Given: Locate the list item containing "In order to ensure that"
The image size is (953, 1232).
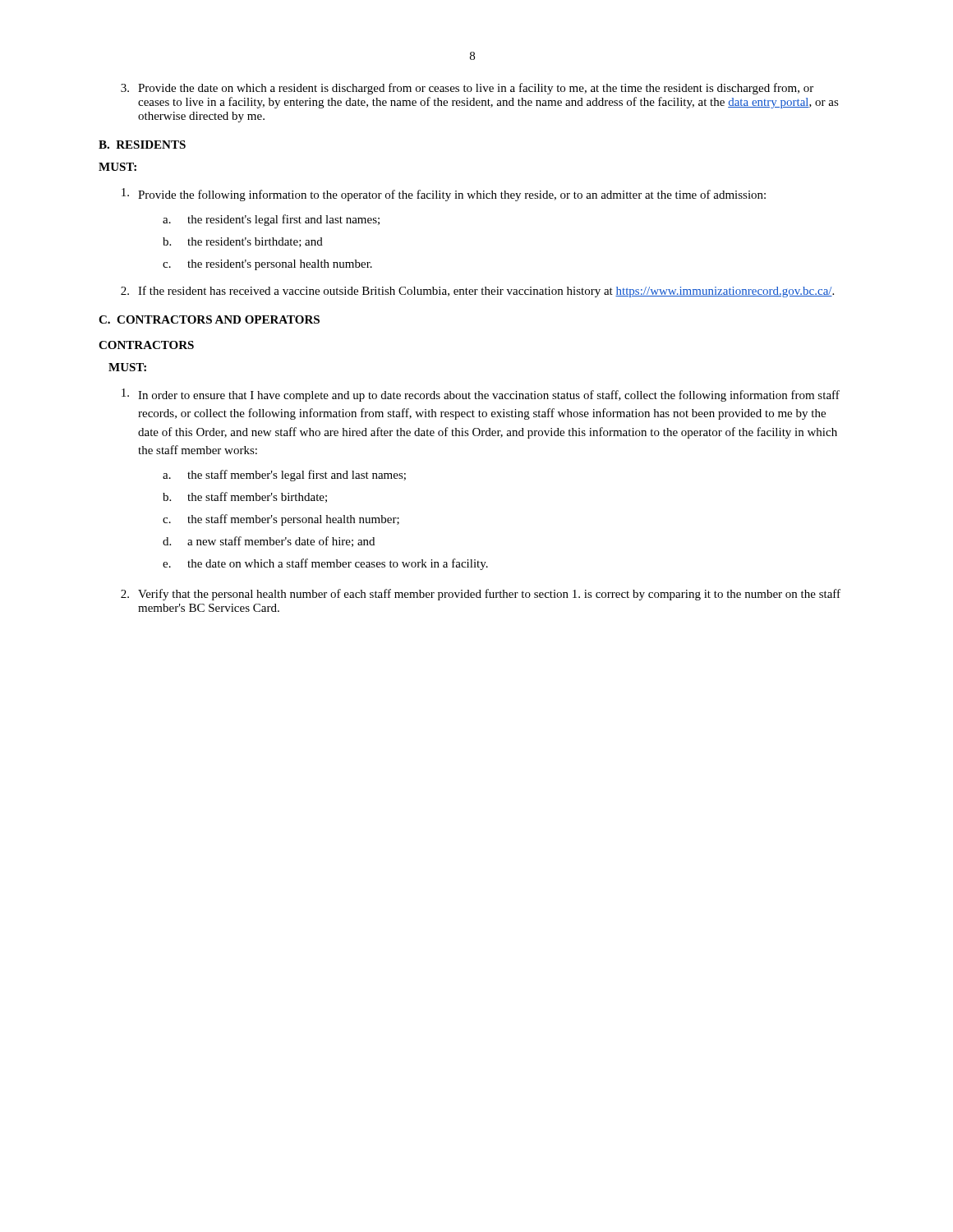Looking at the screenshot, I should tap(481, 395).
